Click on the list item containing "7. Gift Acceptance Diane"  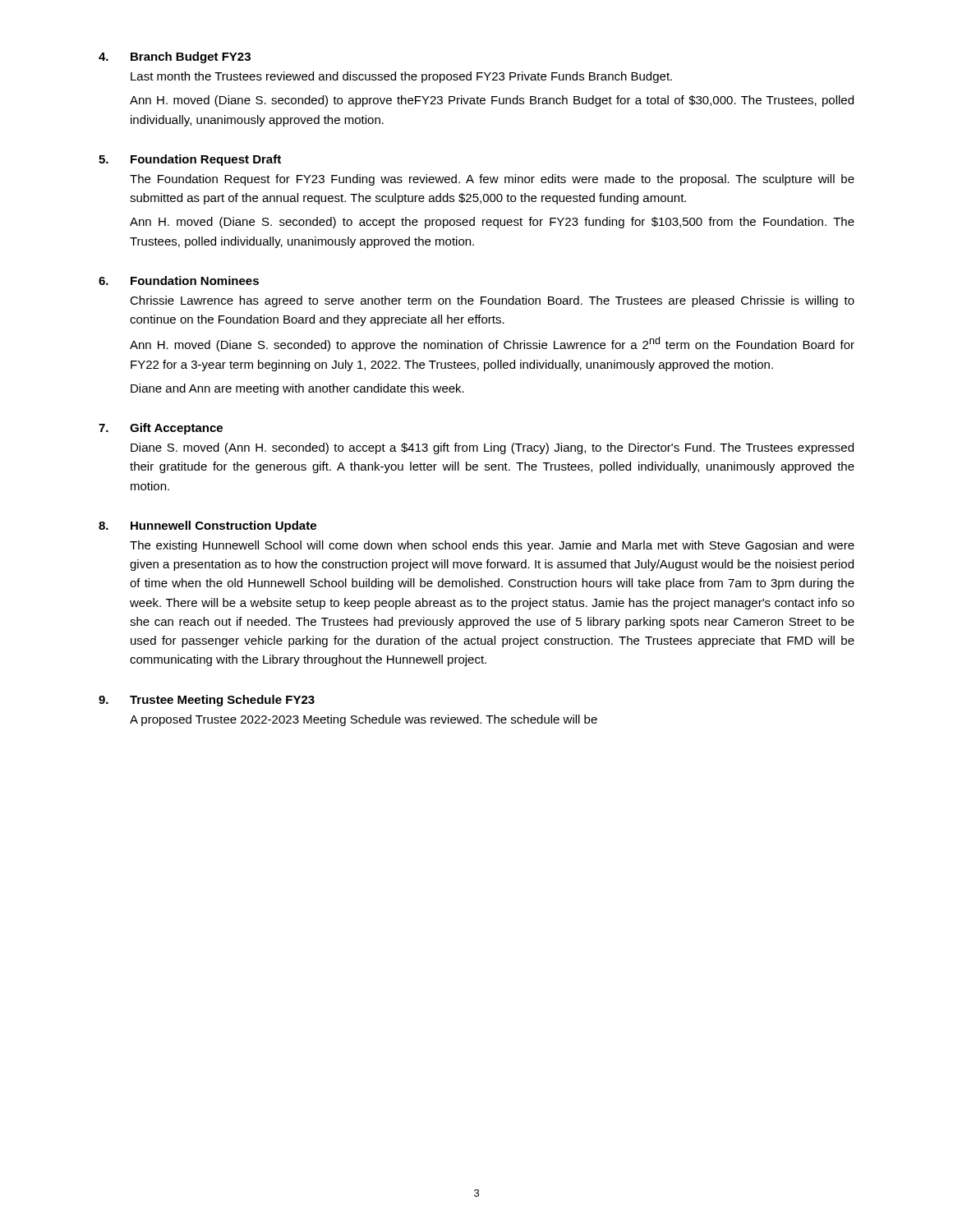(x=476, y=460)
